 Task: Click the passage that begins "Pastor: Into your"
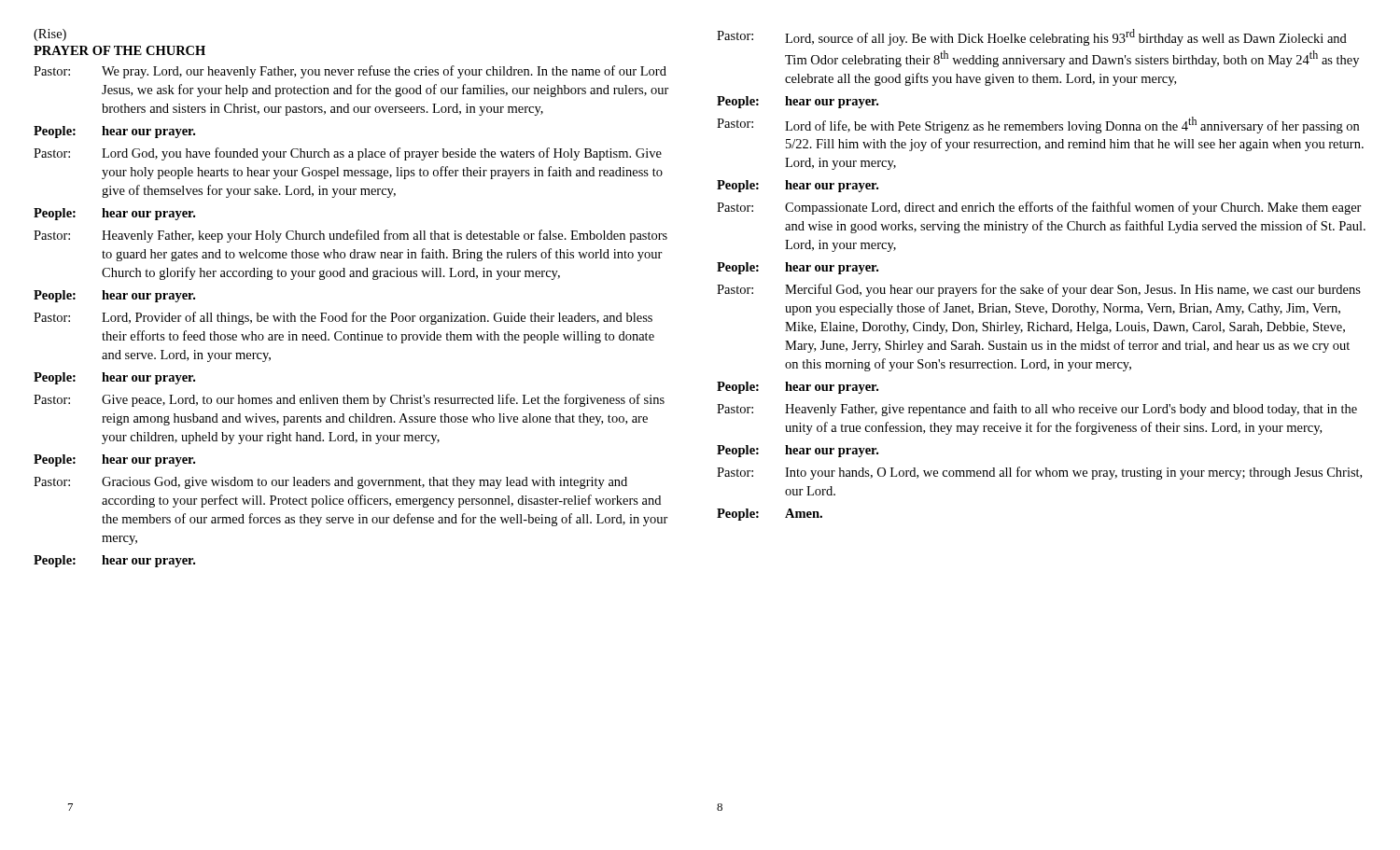click(1042, 482)
